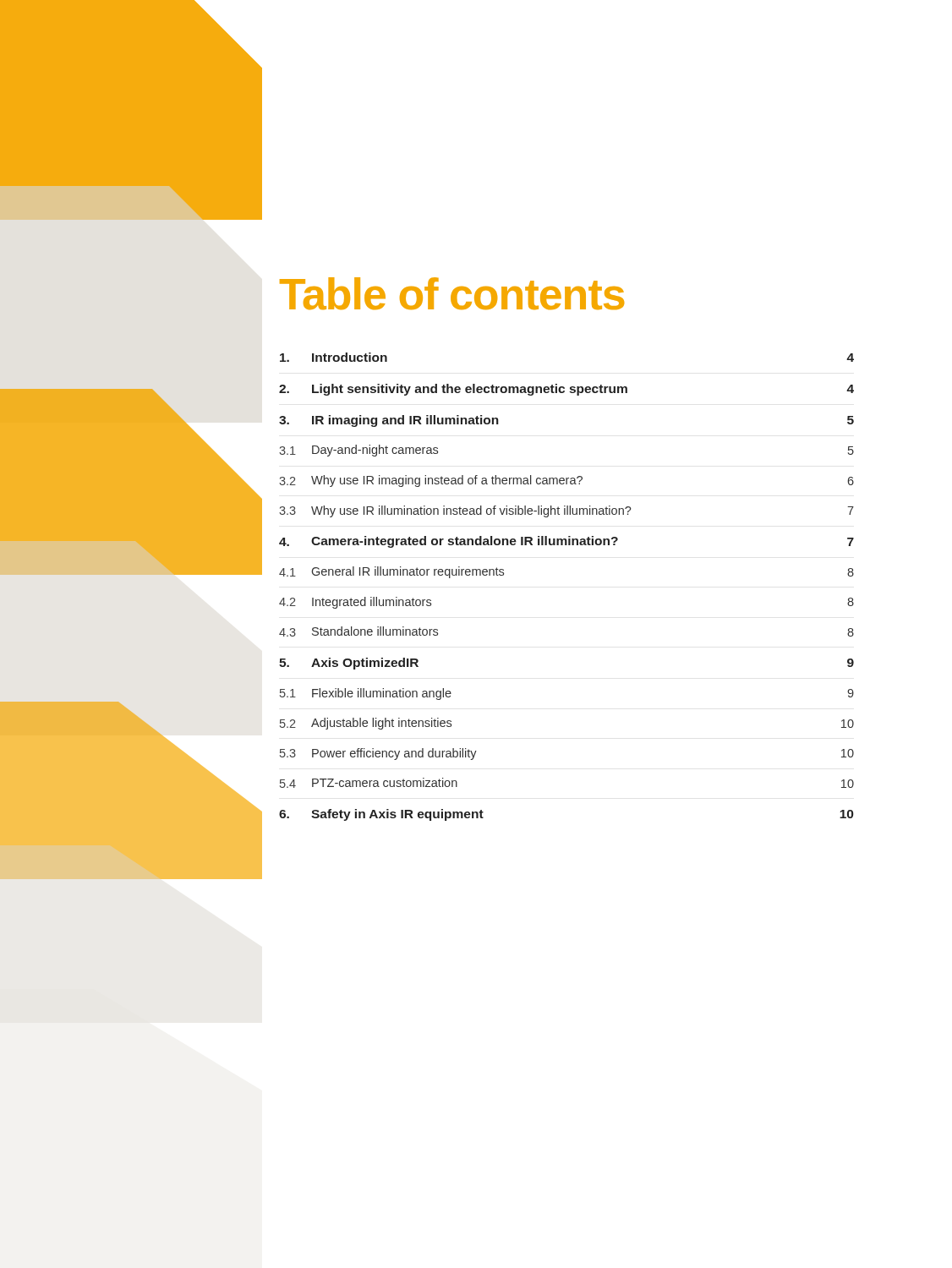Select the title that says "Table of contents"
The width and height of the screenshot is (952, 1268).
[x=452, y=295]
